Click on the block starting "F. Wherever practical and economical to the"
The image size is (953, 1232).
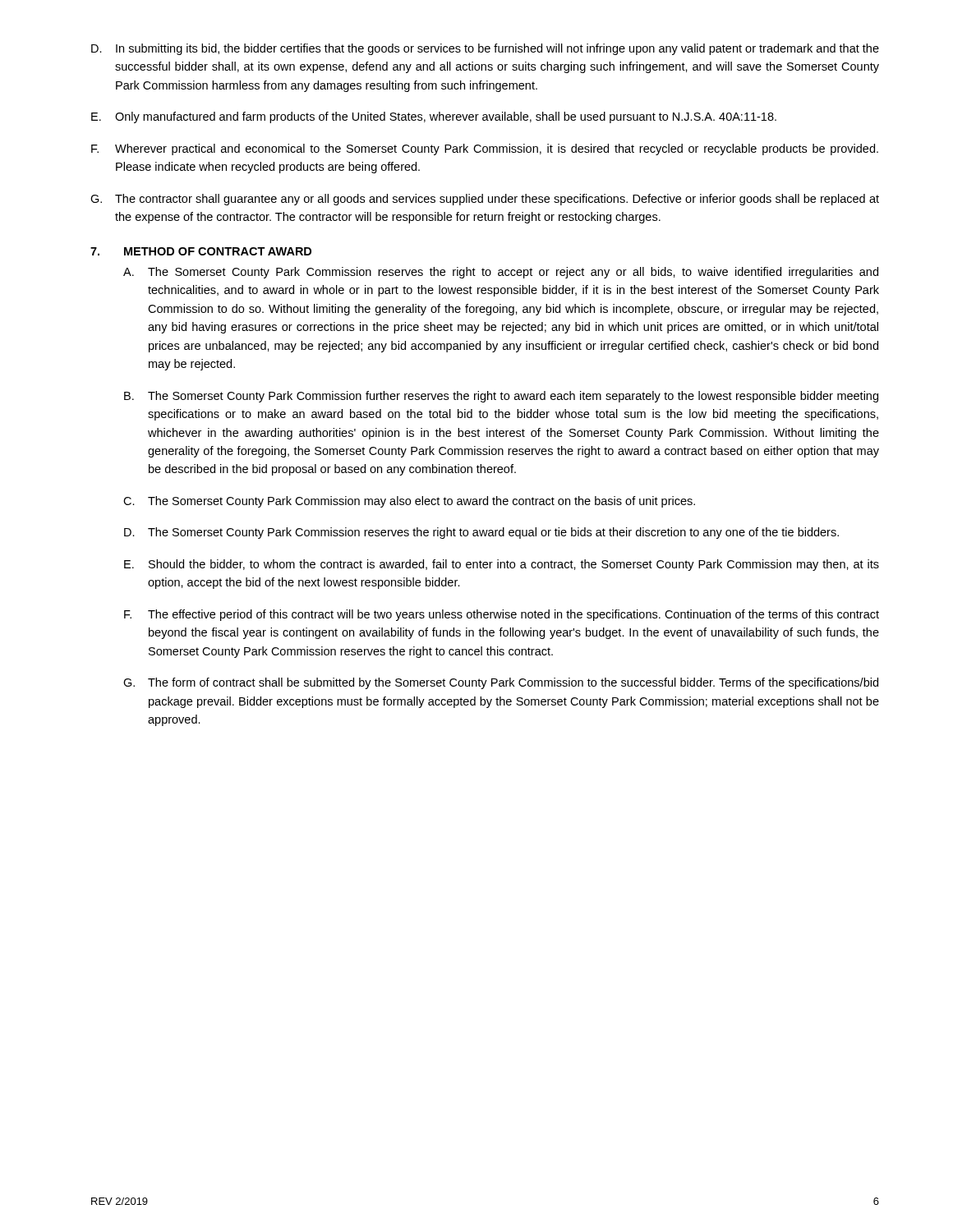click(x=485, y=158)
